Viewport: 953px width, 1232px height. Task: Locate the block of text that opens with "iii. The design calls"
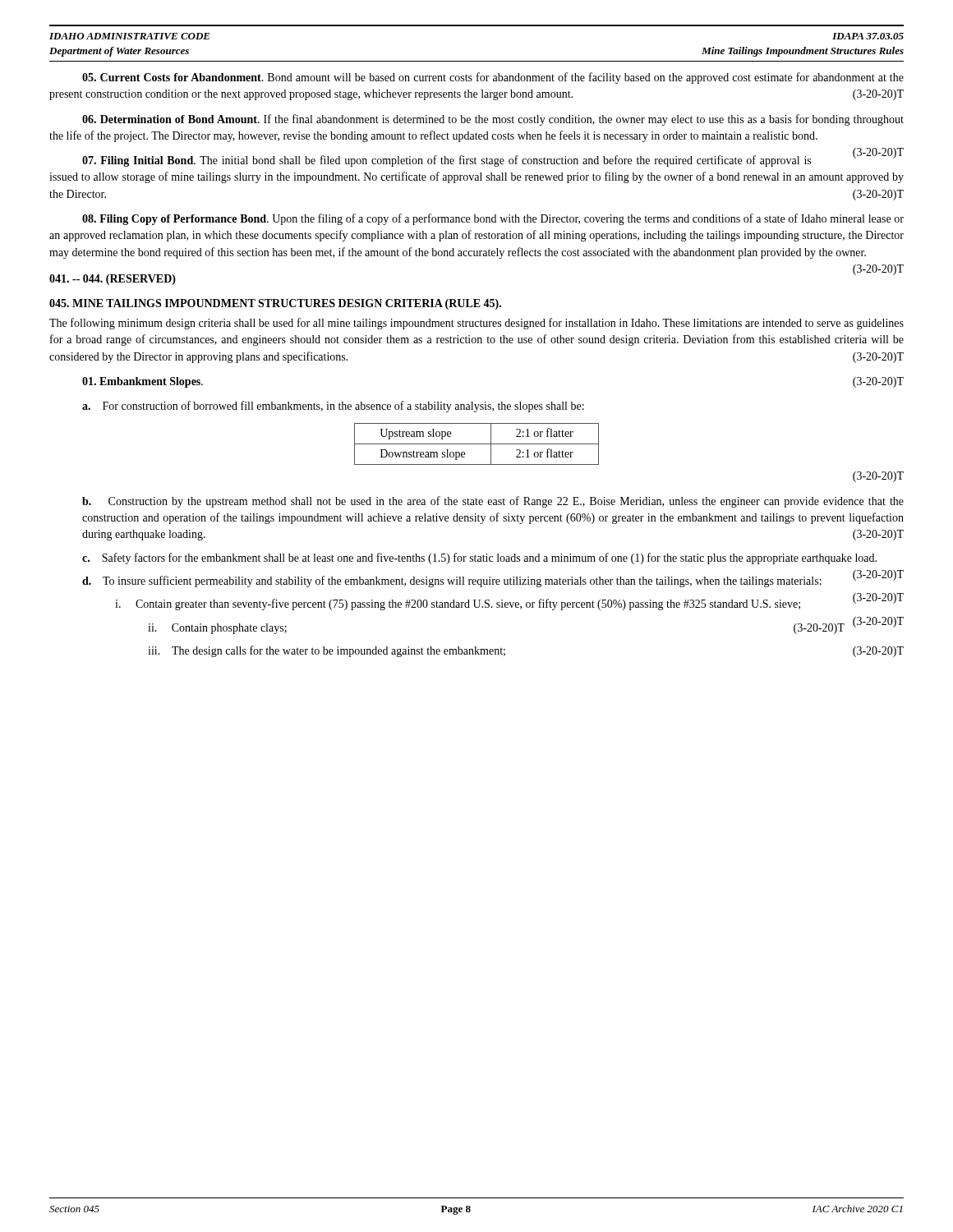coord(328,652)
